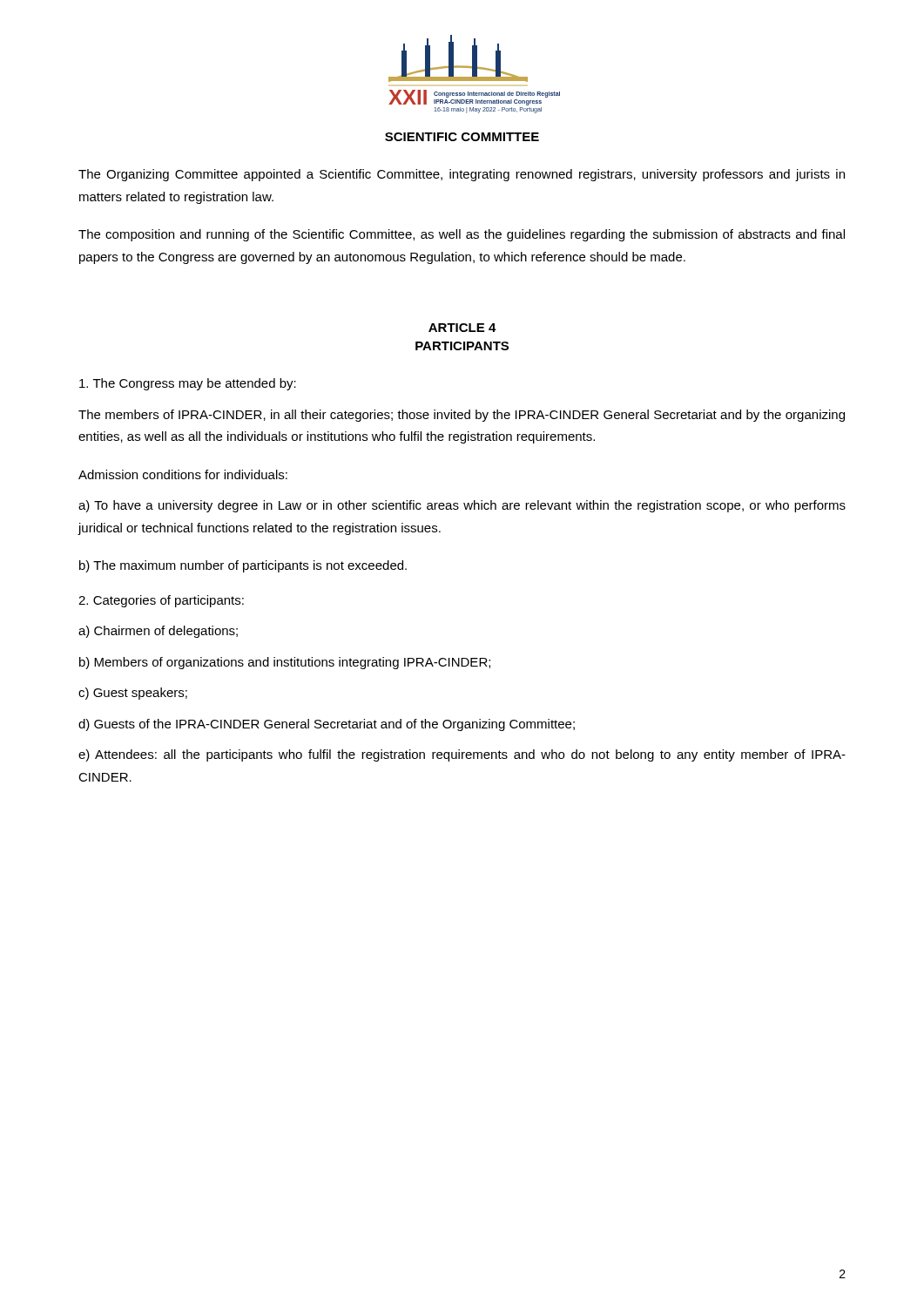Find the passage starting "a) Chairmen of delegations;"
Screen dimensions: 1307x924
click(x=159, y=630)
